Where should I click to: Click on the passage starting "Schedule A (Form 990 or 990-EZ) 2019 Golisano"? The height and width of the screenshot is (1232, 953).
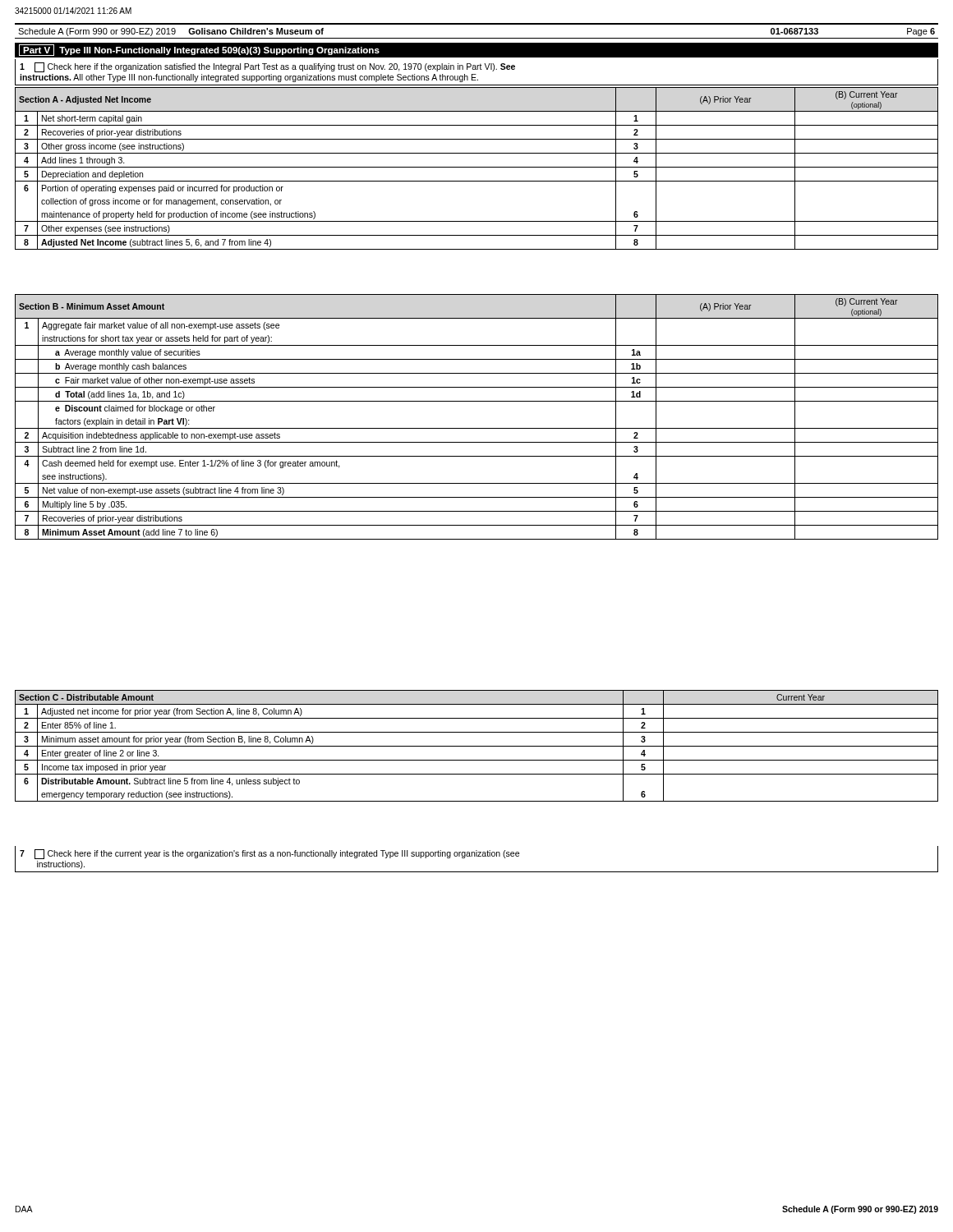[x=476, y=31]
